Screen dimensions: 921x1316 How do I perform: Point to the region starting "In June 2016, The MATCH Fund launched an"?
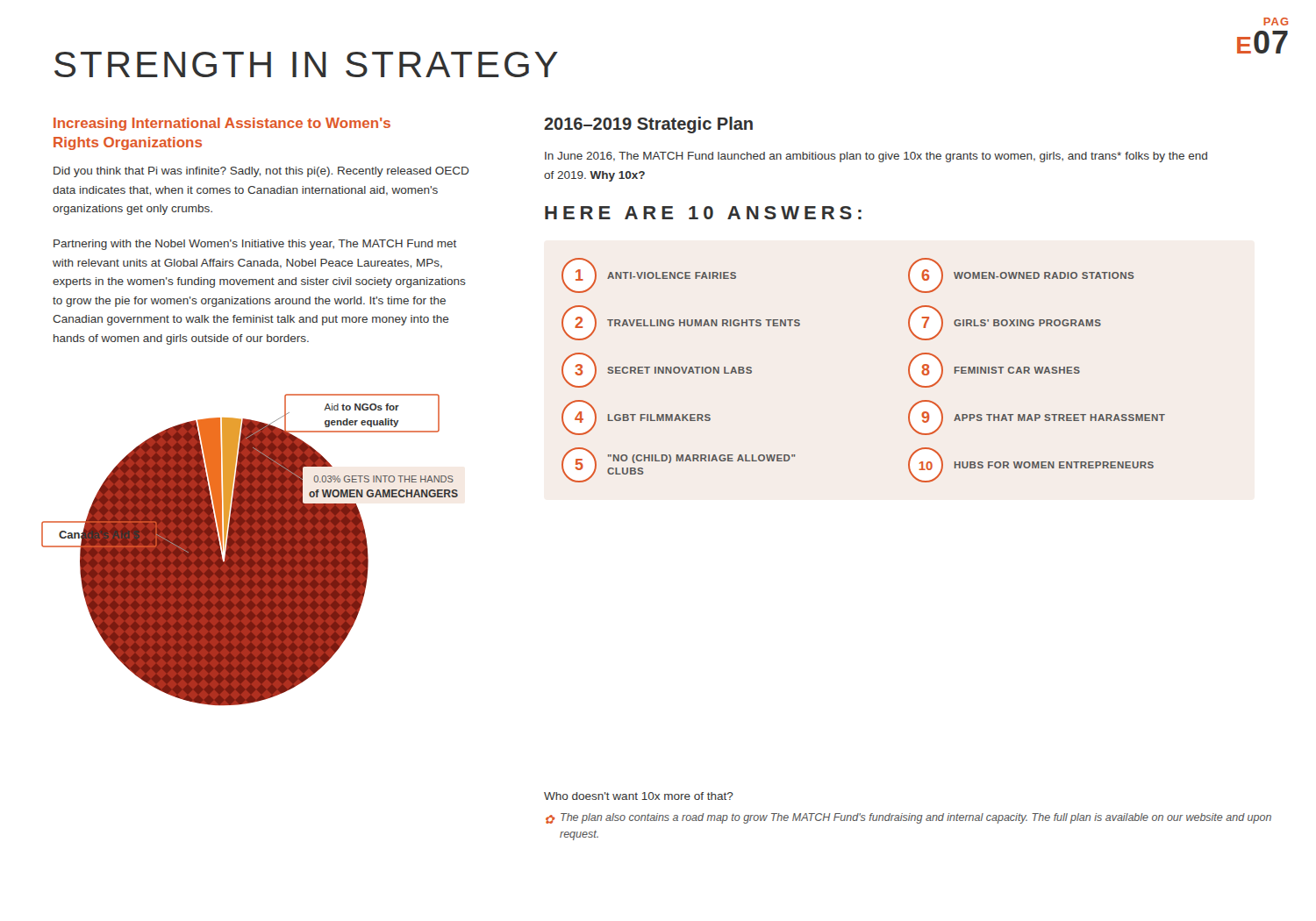876,165
